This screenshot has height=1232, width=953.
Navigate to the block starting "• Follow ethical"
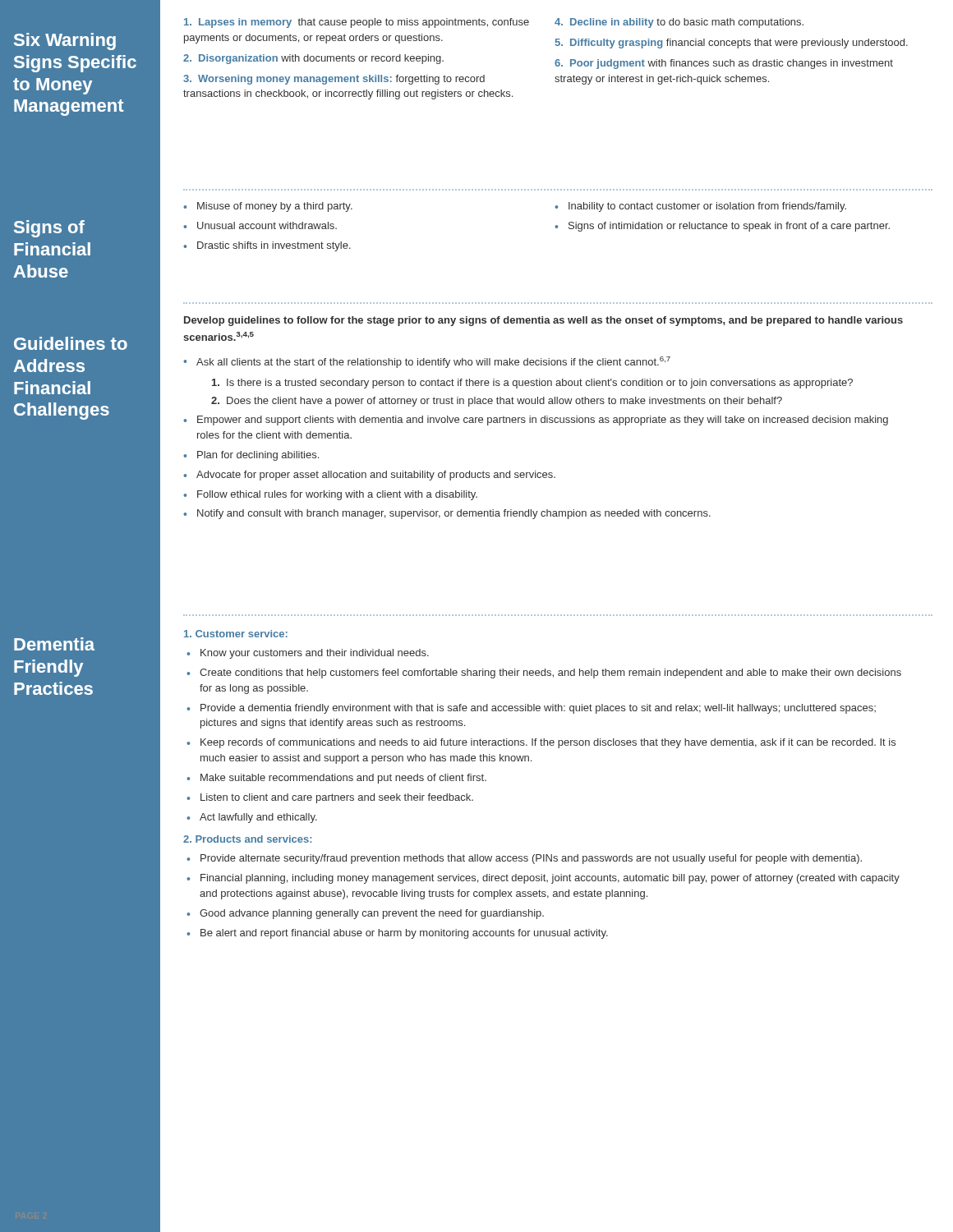pos(331,494)
